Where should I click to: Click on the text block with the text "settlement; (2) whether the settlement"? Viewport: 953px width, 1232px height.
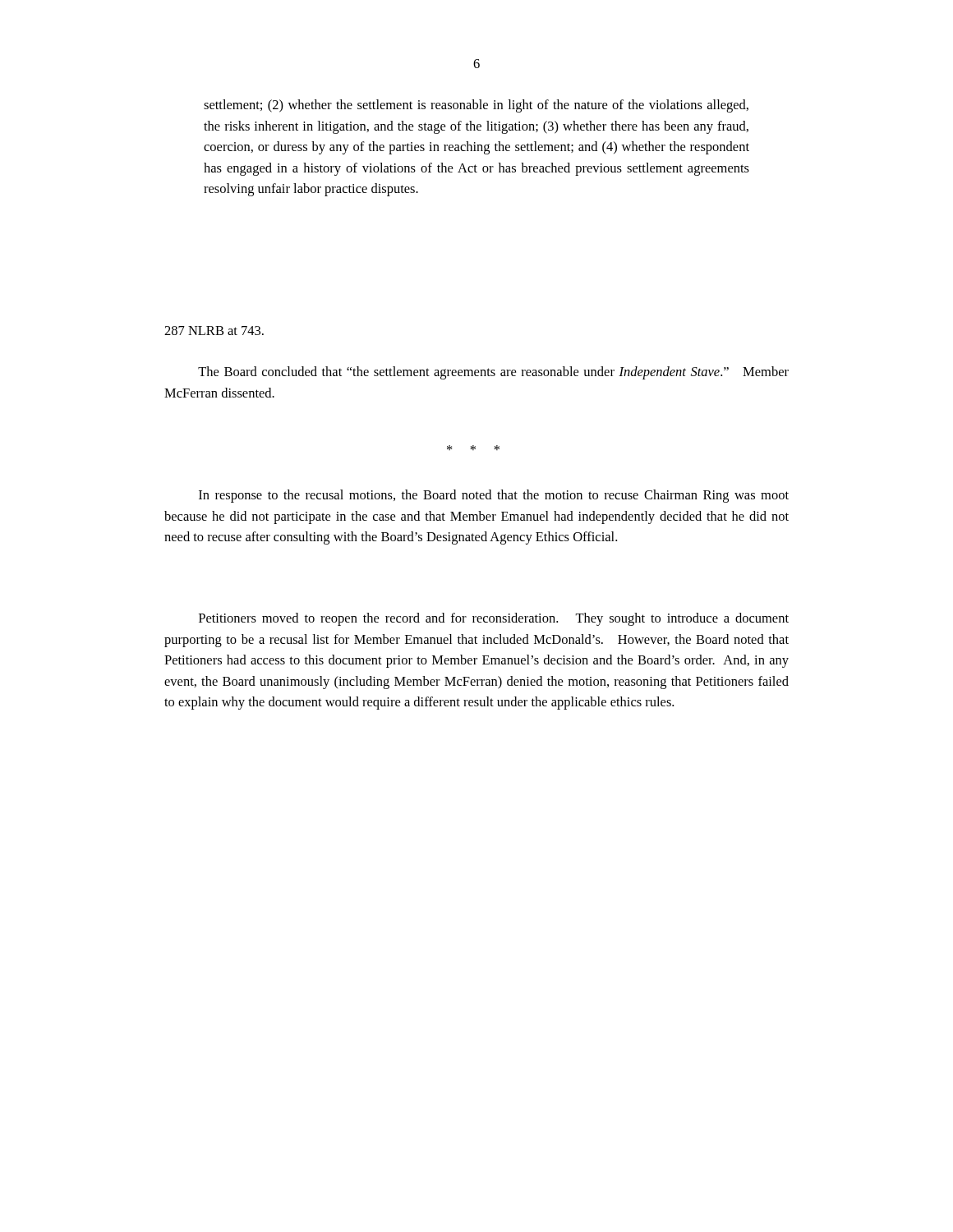[x=476, y=147]
